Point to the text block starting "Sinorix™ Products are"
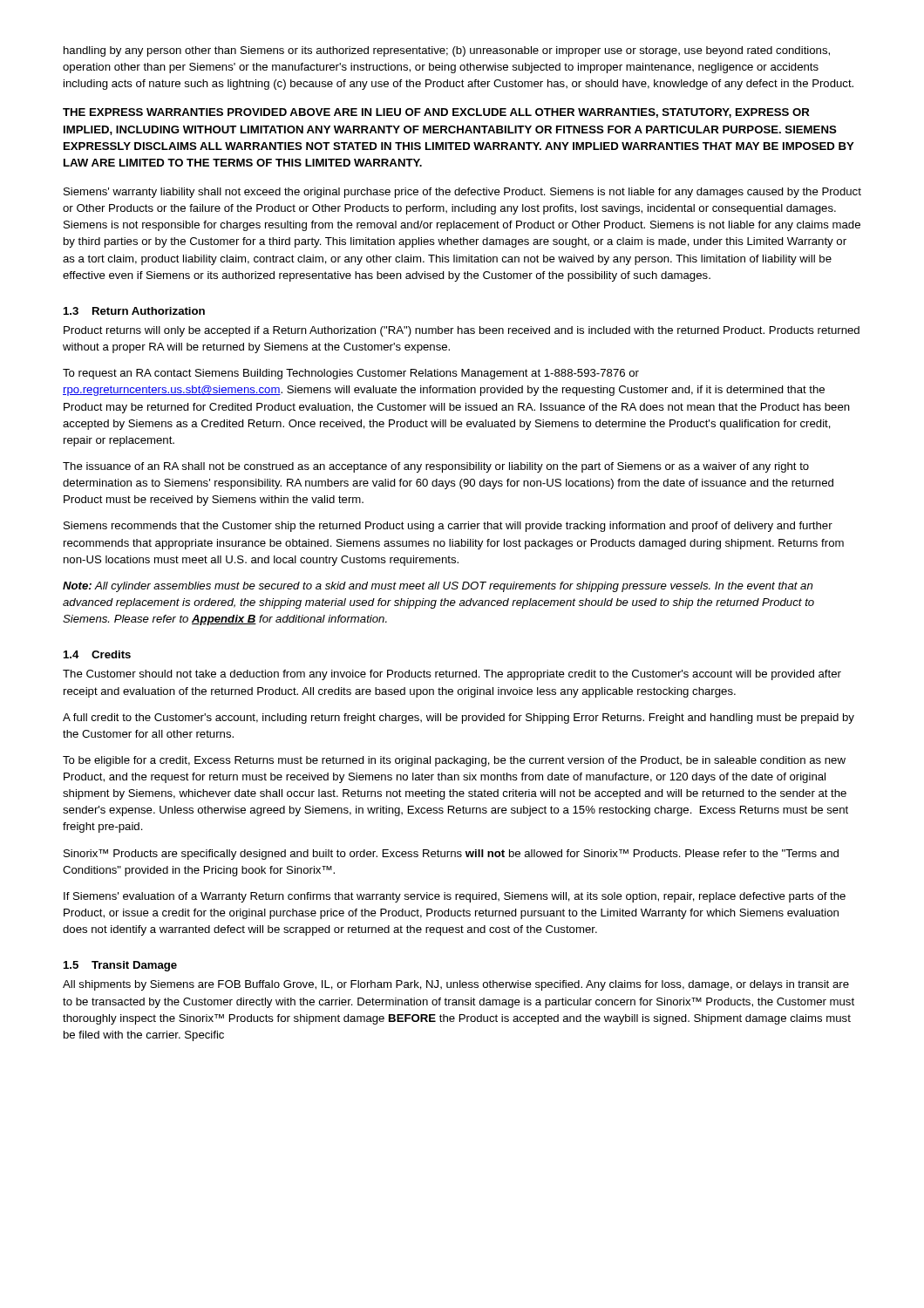Viewport: 924px width, 1308px height. tap(451, 861)
